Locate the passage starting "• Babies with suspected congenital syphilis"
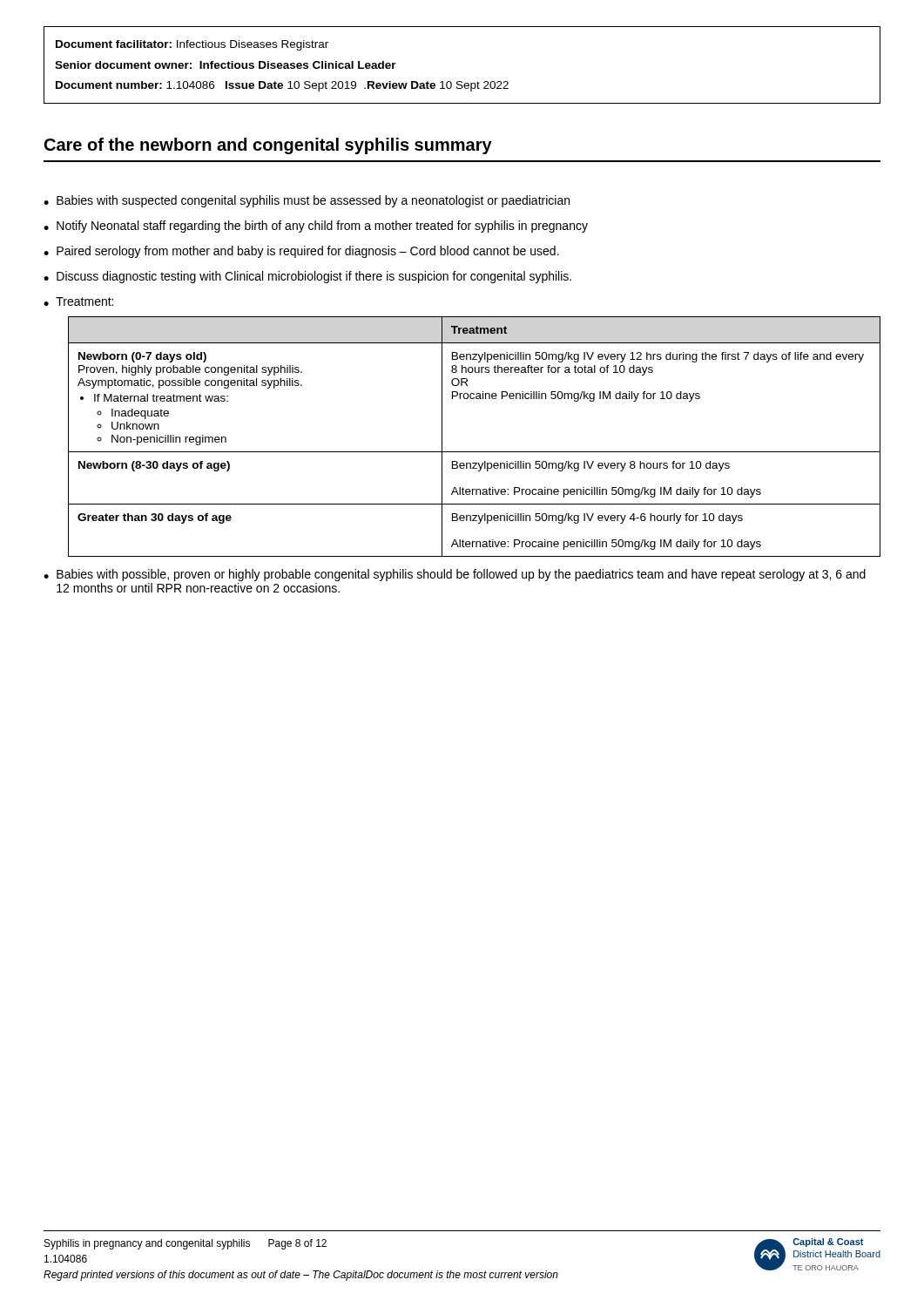924x1307 pixels. [x=307, y=202]
